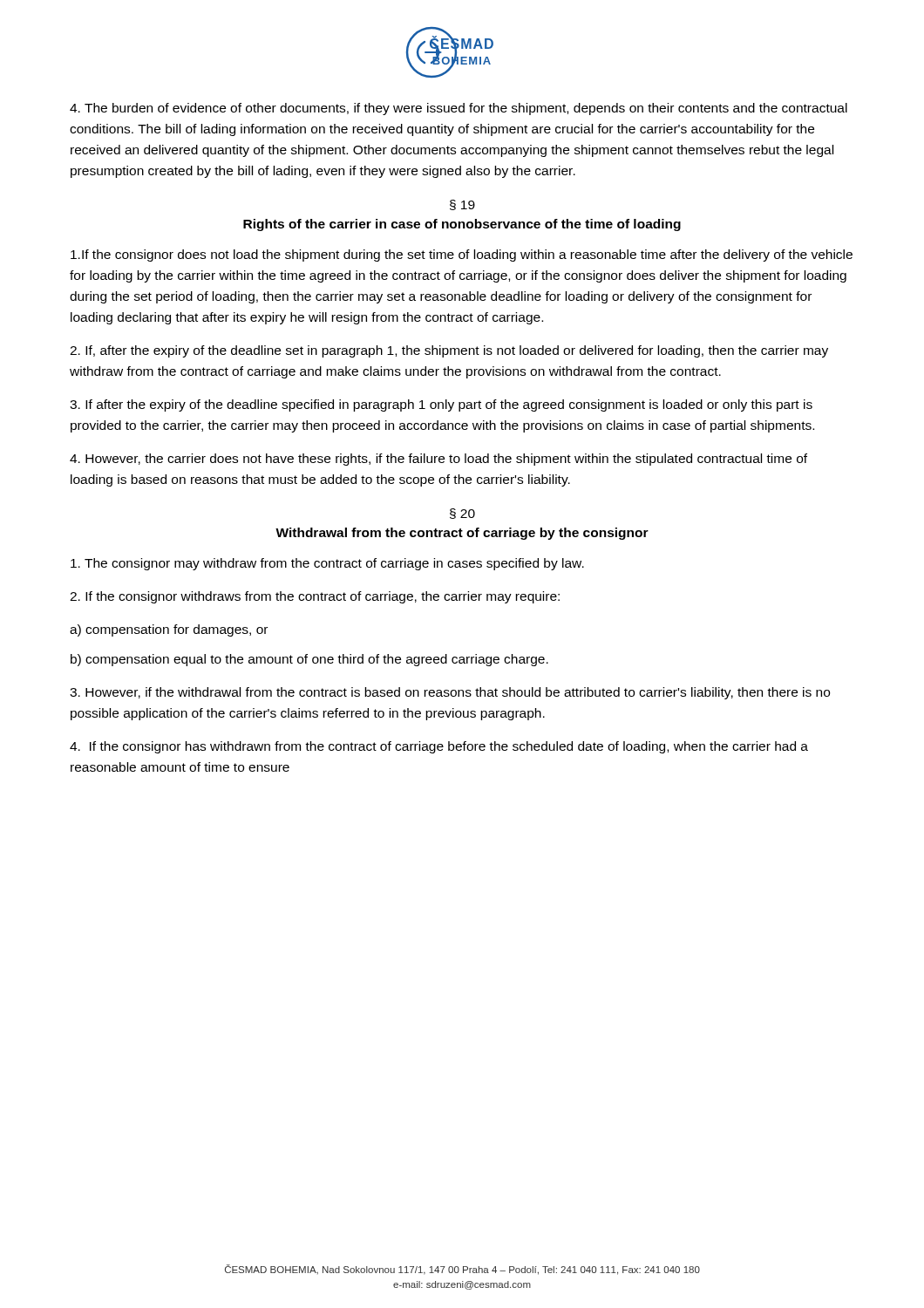Find the section header with the text "Withdrawal from the contract of carriage"
Viewport: 924px width, 1308px height.
[462, 533]
